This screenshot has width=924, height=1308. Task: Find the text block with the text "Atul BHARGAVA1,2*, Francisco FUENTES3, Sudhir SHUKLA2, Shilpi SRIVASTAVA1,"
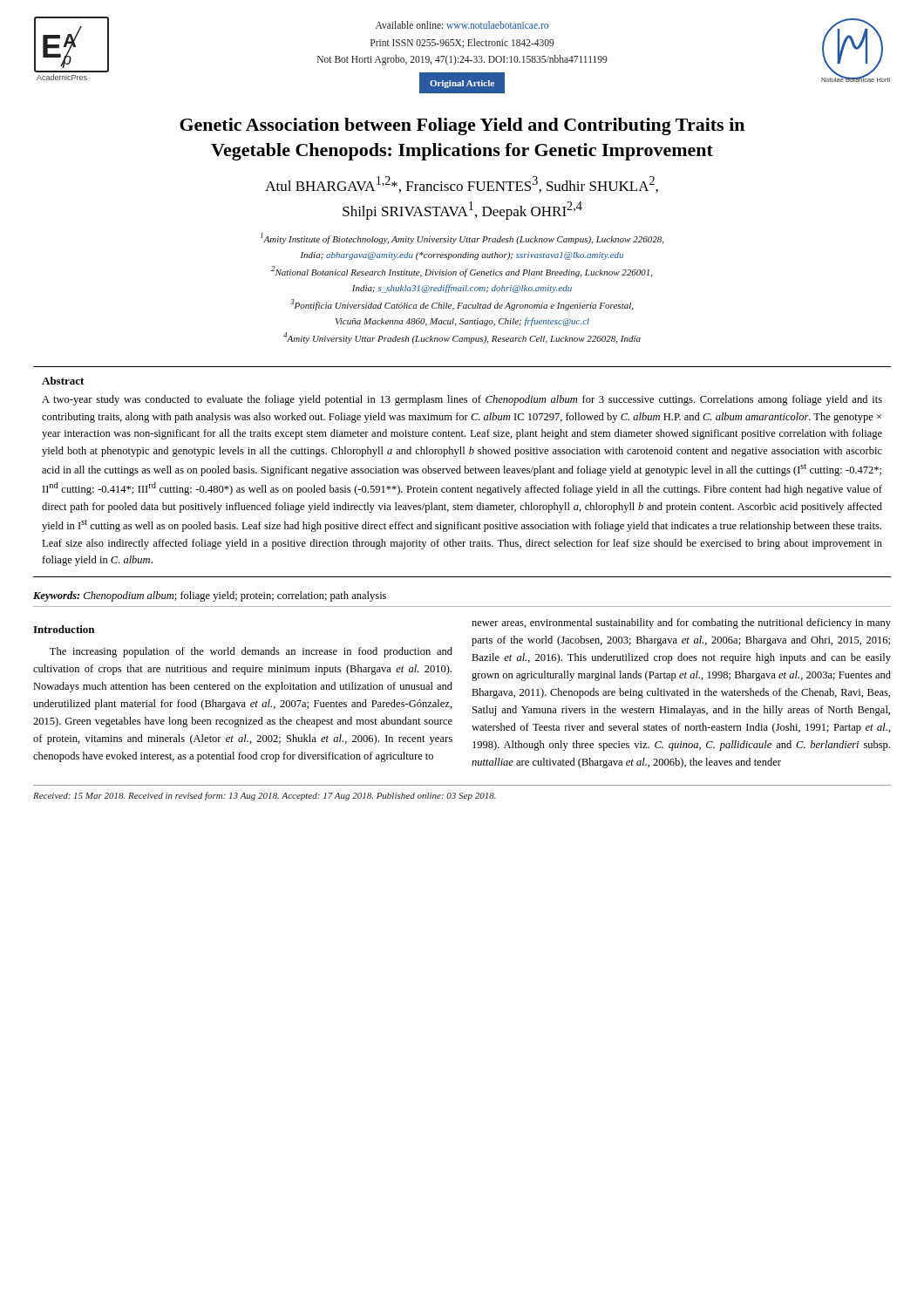pyautogui.click(x=462, y=196)
